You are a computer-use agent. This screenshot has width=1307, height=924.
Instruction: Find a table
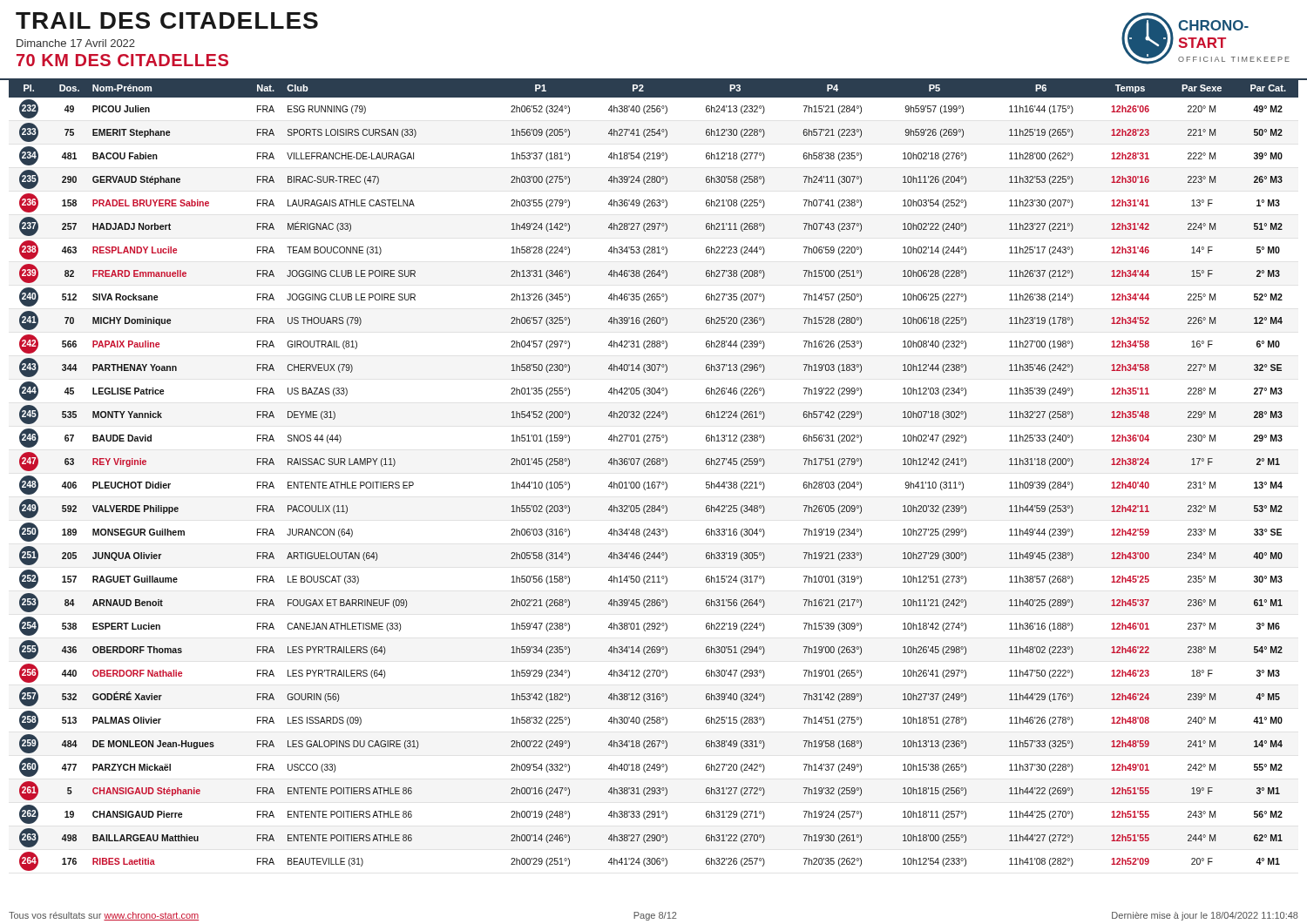[x=654, y=486]
